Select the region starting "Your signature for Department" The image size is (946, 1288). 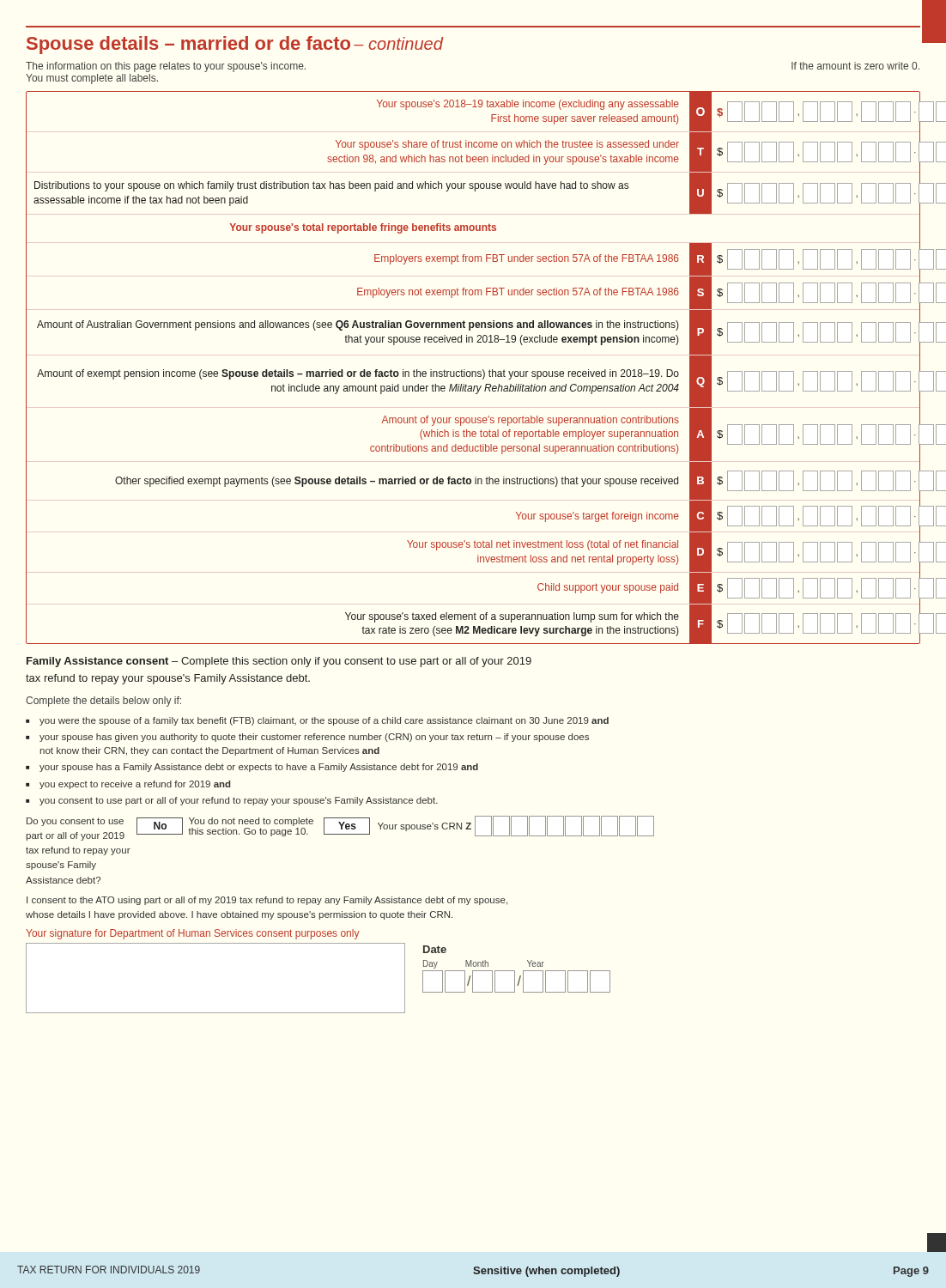point(192,934)
